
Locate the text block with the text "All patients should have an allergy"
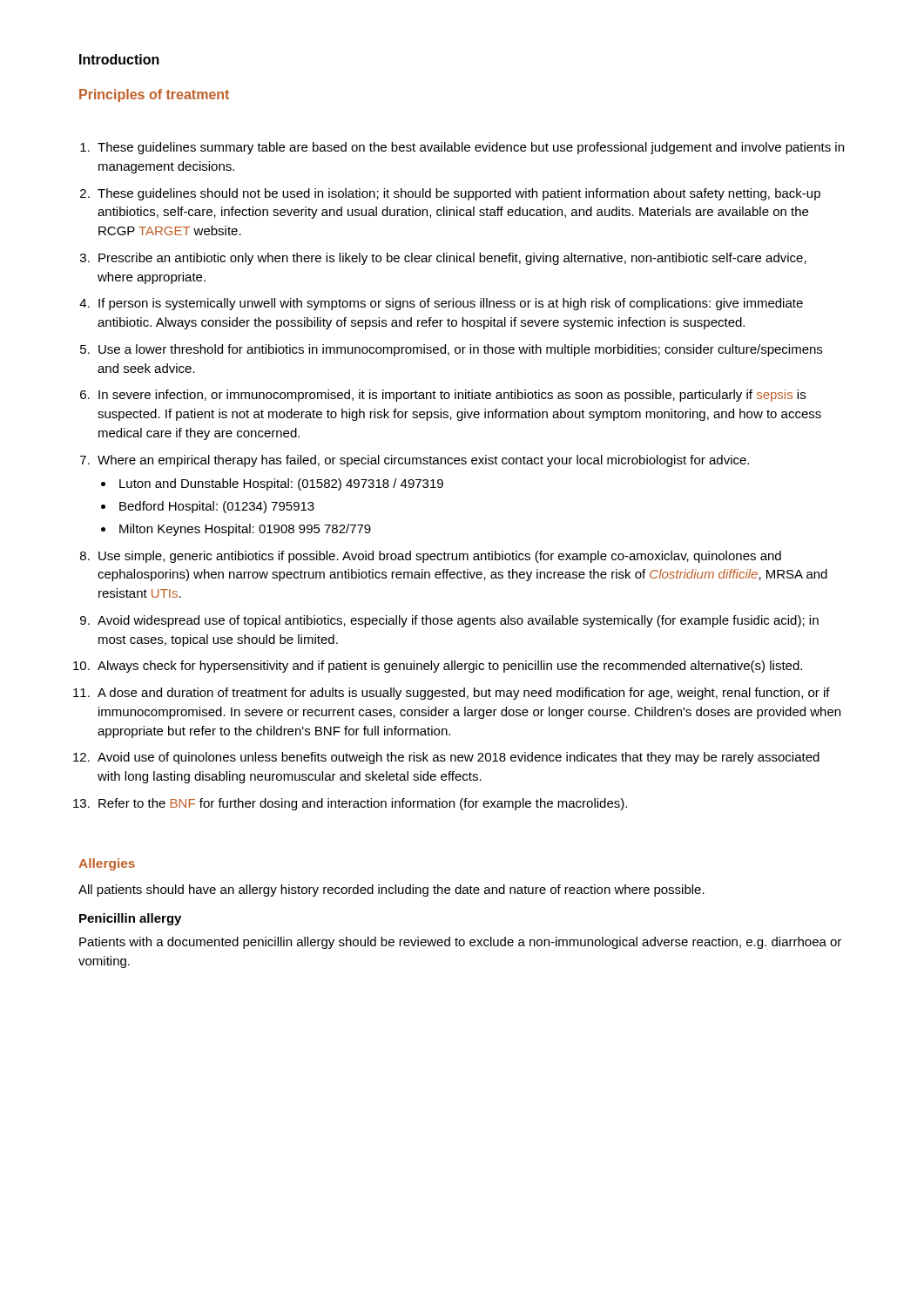coord(462,889)
